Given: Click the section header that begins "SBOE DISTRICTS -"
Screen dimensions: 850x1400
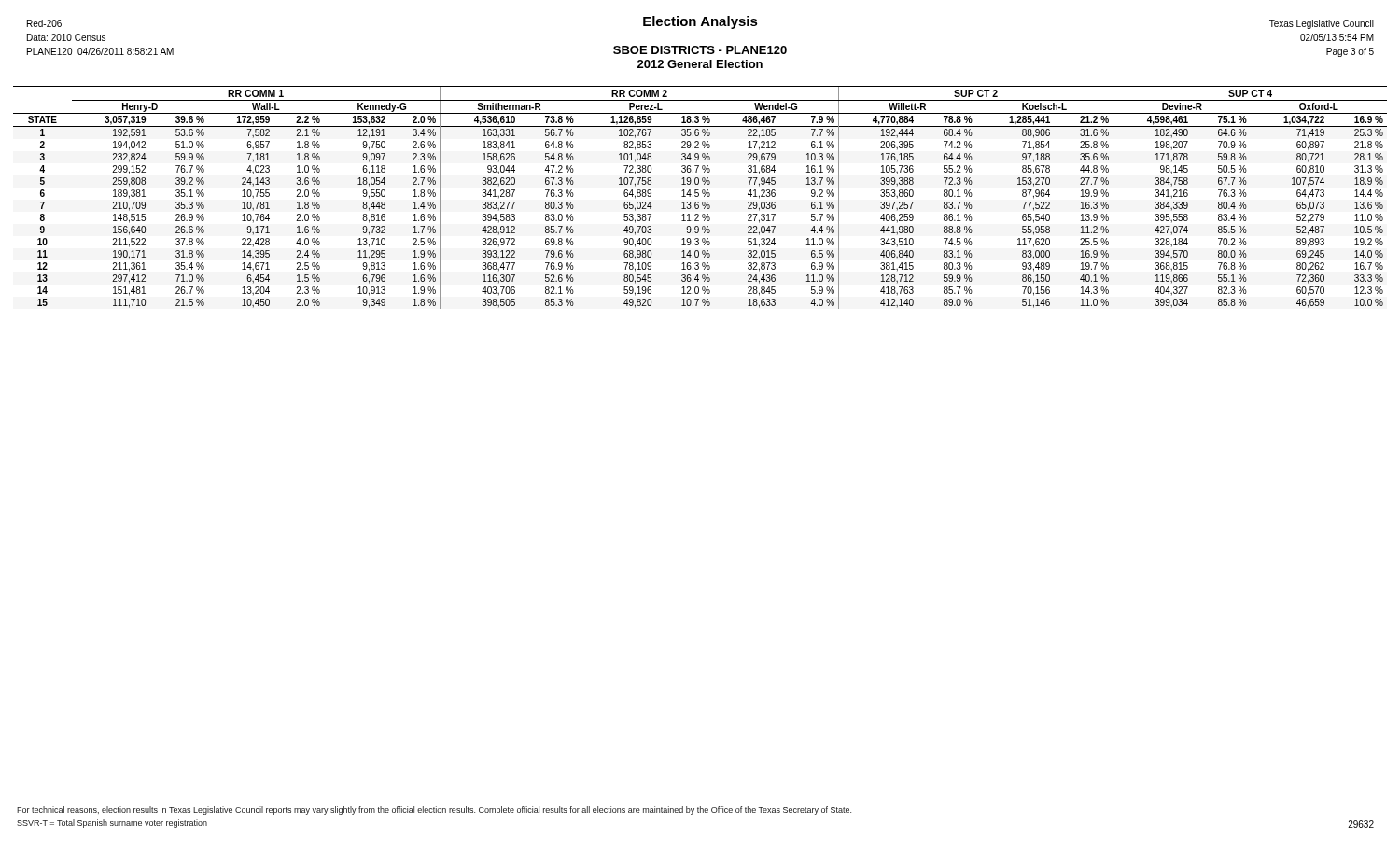Looking at the screenshot, I should click(700, 57).
